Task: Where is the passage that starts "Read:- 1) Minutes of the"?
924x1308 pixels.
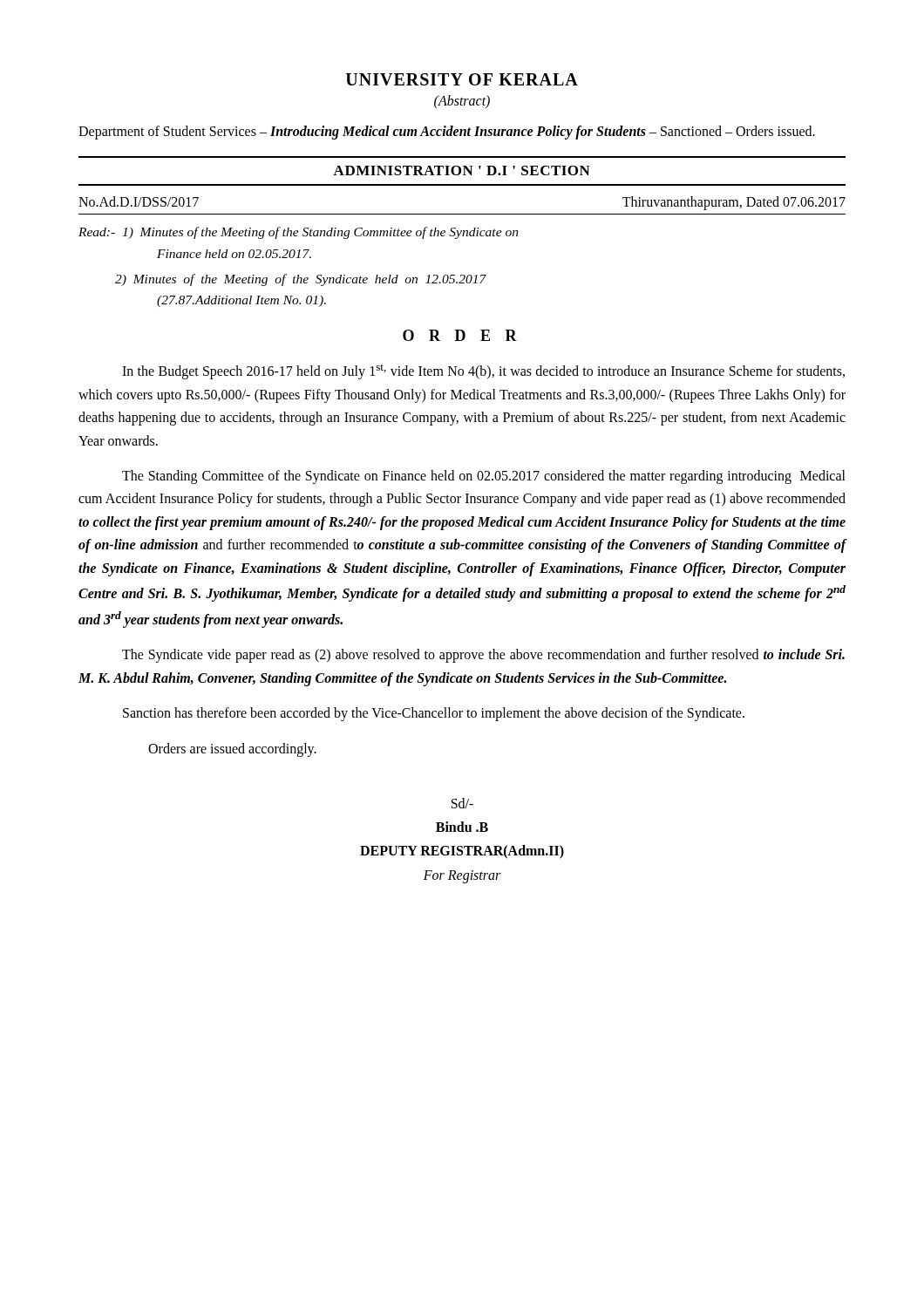Action: click(x=299, y=232)
